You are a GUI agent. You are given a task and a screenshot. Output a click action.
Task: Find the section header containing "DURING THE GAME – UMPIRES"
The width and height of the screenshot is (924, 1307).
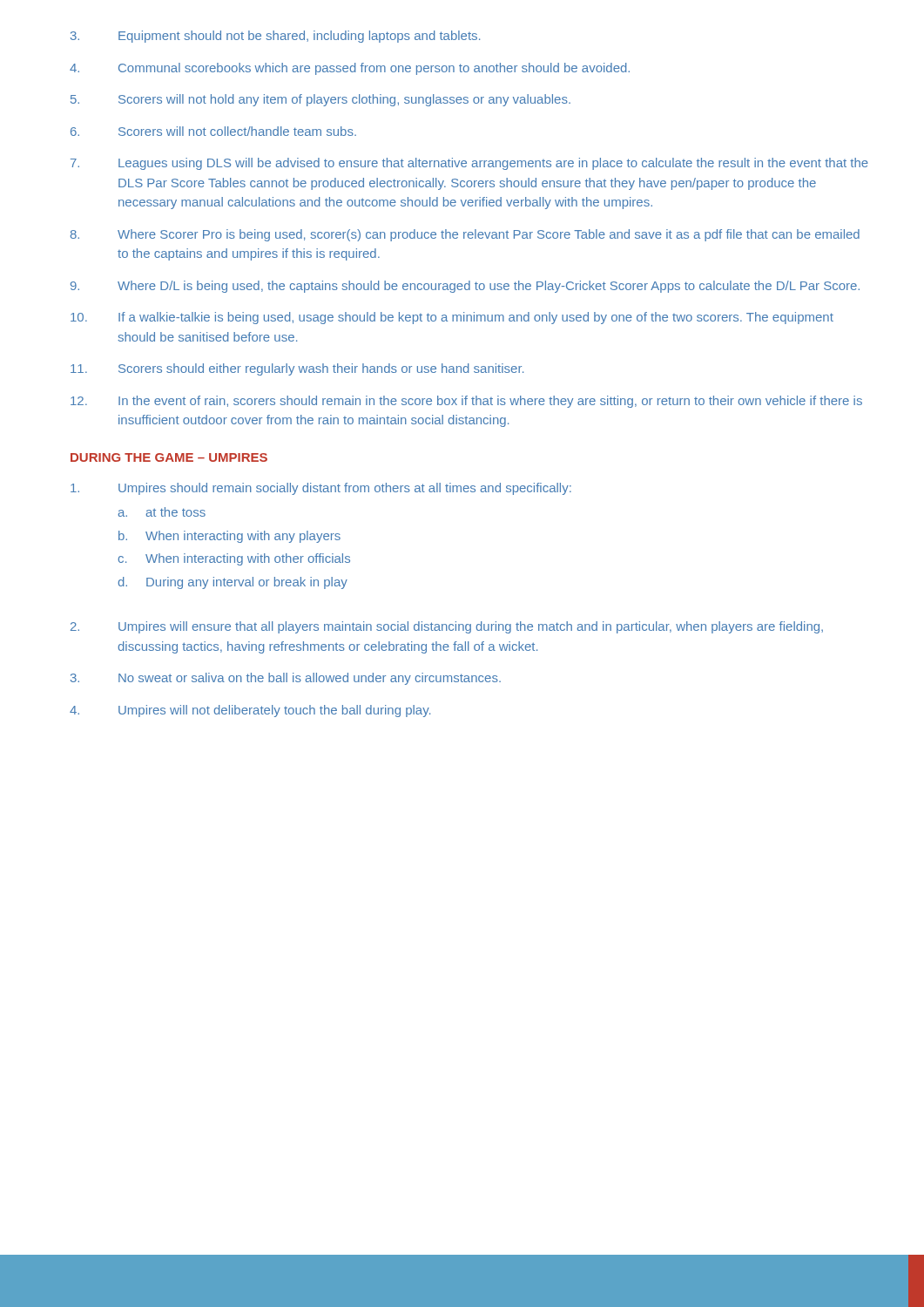point(169,457)
